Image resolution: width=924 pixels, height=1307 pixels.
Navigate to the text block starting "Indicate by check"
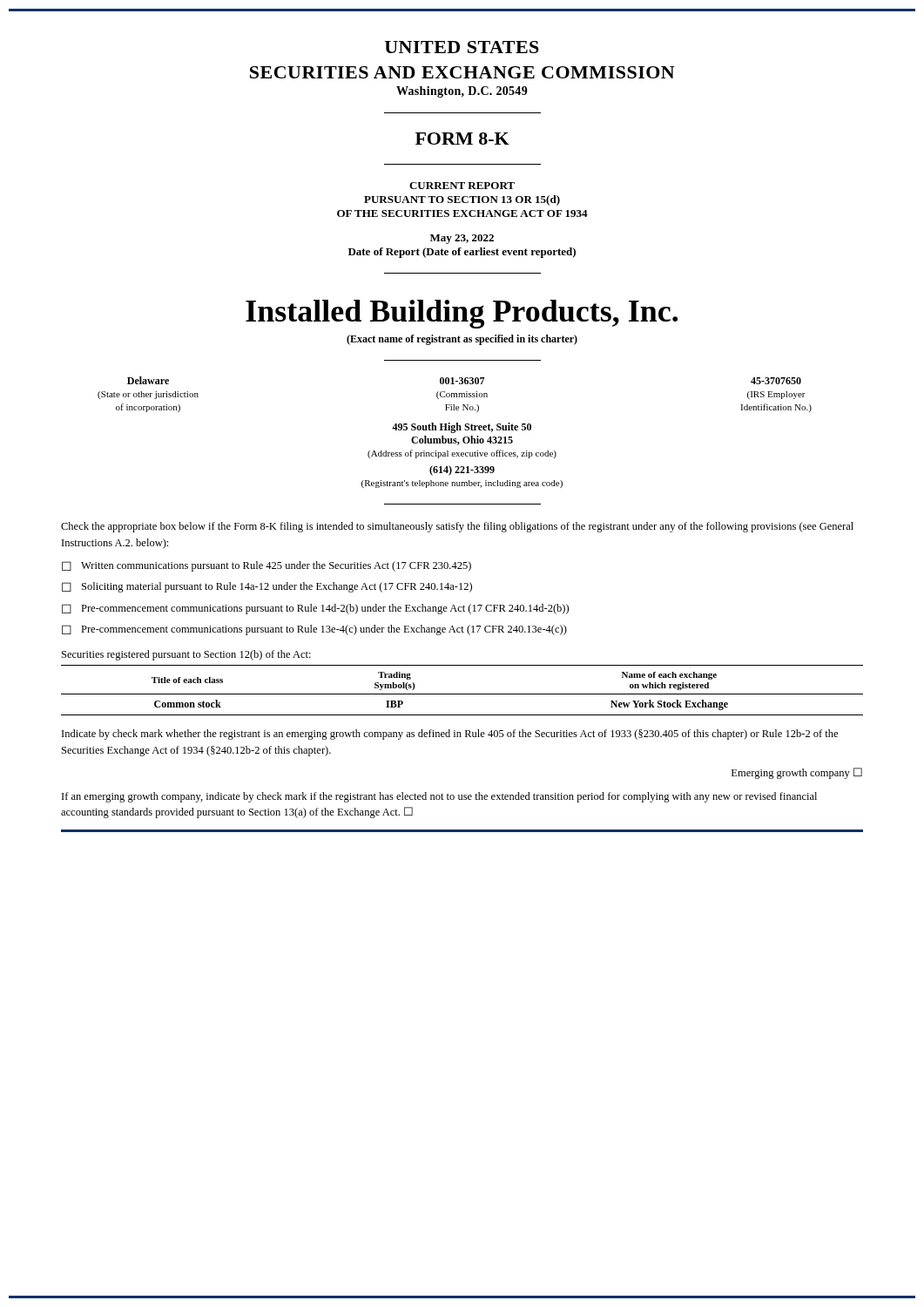(450, 742)
